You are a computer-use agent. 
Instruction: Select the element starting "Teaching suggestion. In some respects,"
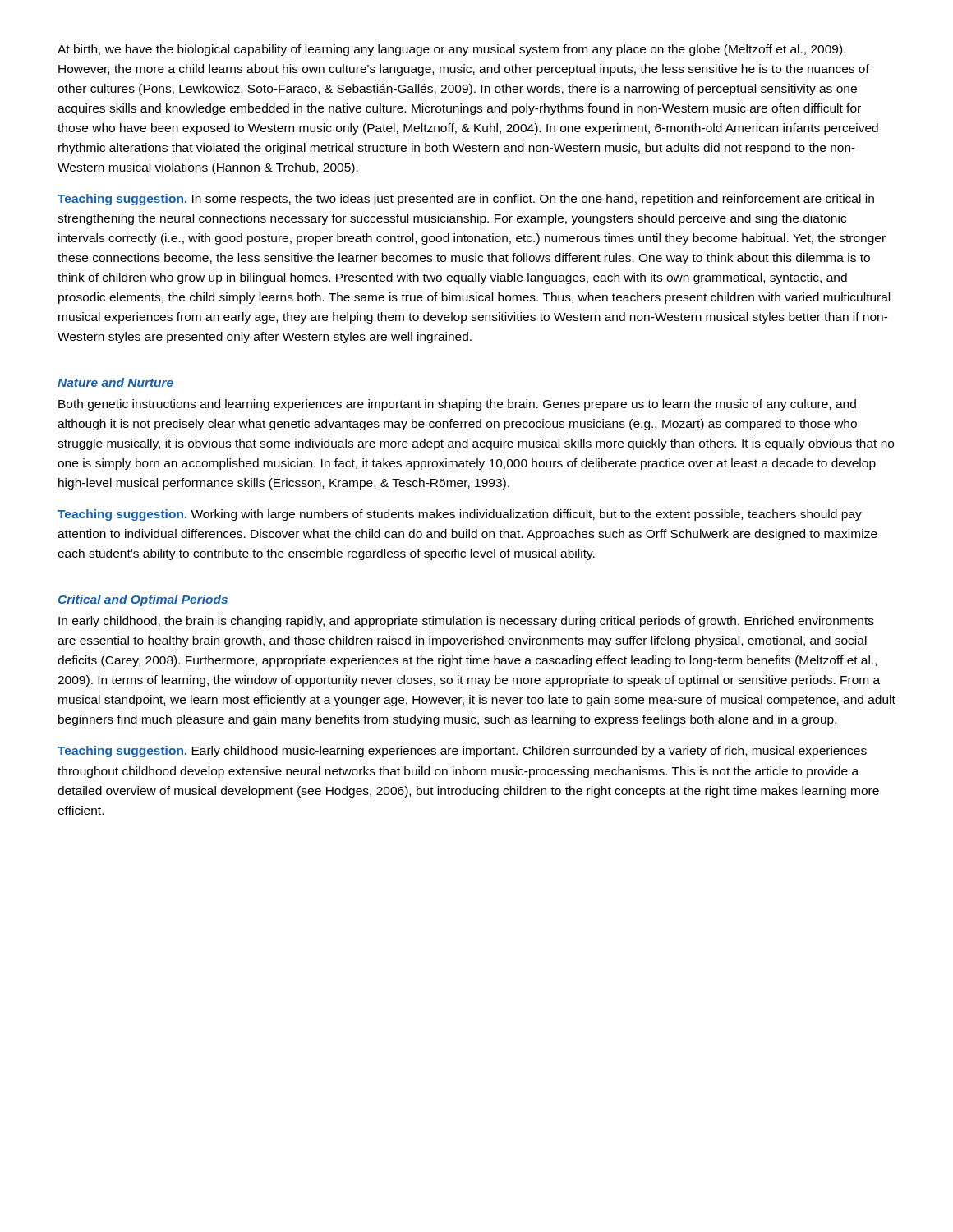click(x=476, y=268)
